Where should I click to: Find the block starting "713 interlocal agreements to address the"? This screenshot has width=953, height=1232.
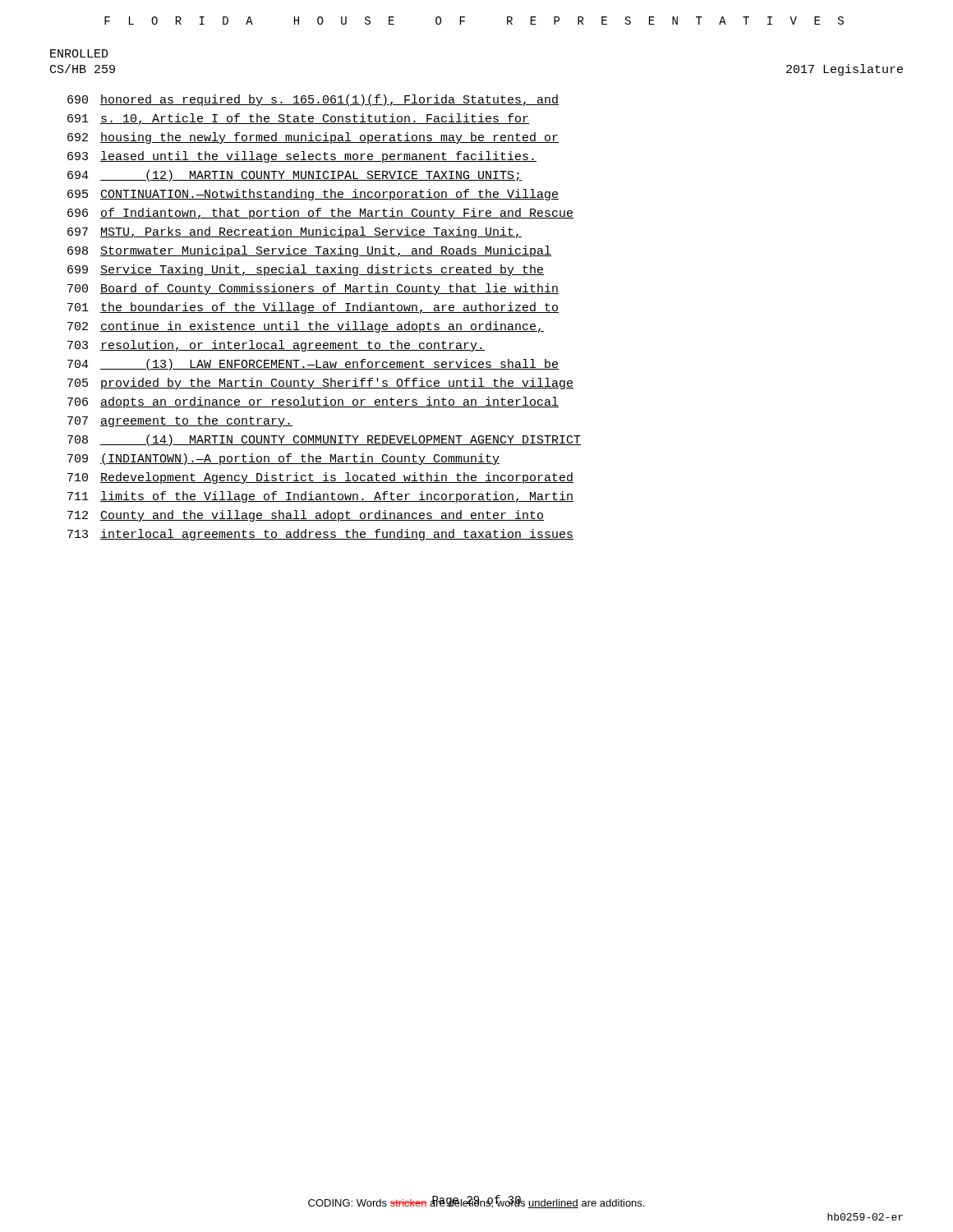pyautogui.click(x=476, y=535)
